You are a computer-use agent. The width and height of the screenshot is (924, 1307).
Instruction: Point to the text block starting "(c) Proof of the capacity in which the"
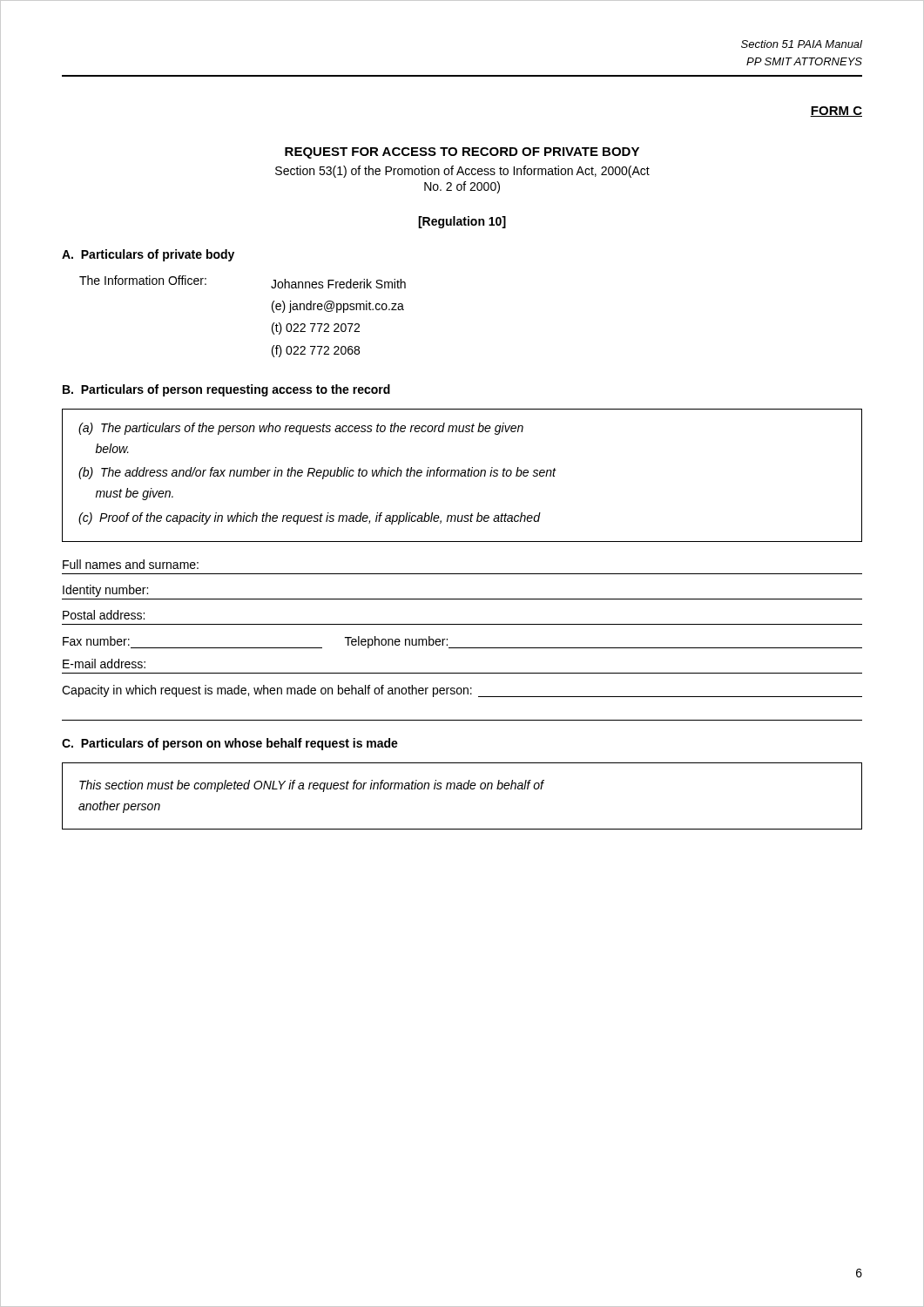309,518
